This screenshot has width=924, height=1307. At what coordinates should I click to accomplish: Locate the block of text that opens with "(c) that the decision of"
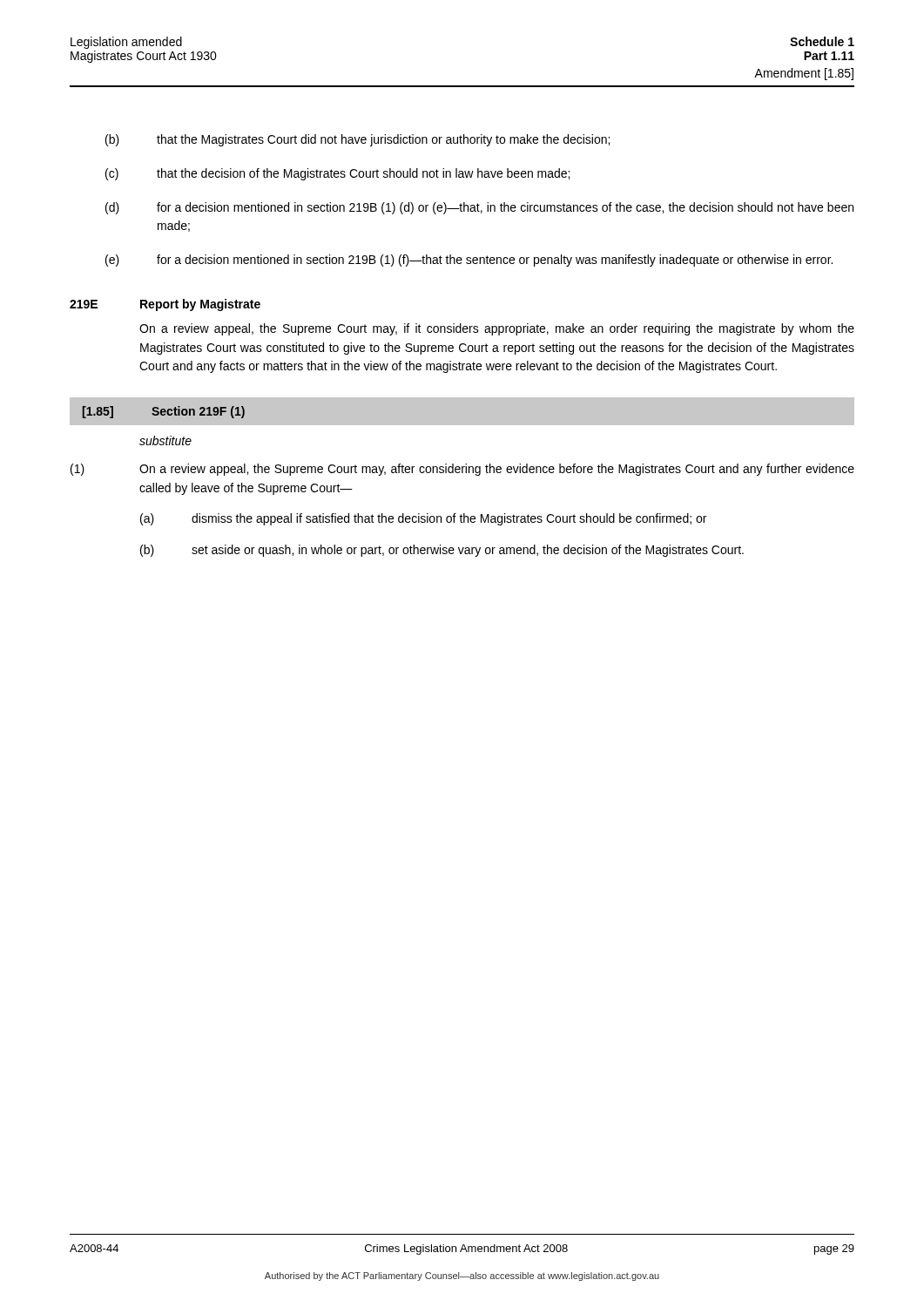tap(462, 174)
